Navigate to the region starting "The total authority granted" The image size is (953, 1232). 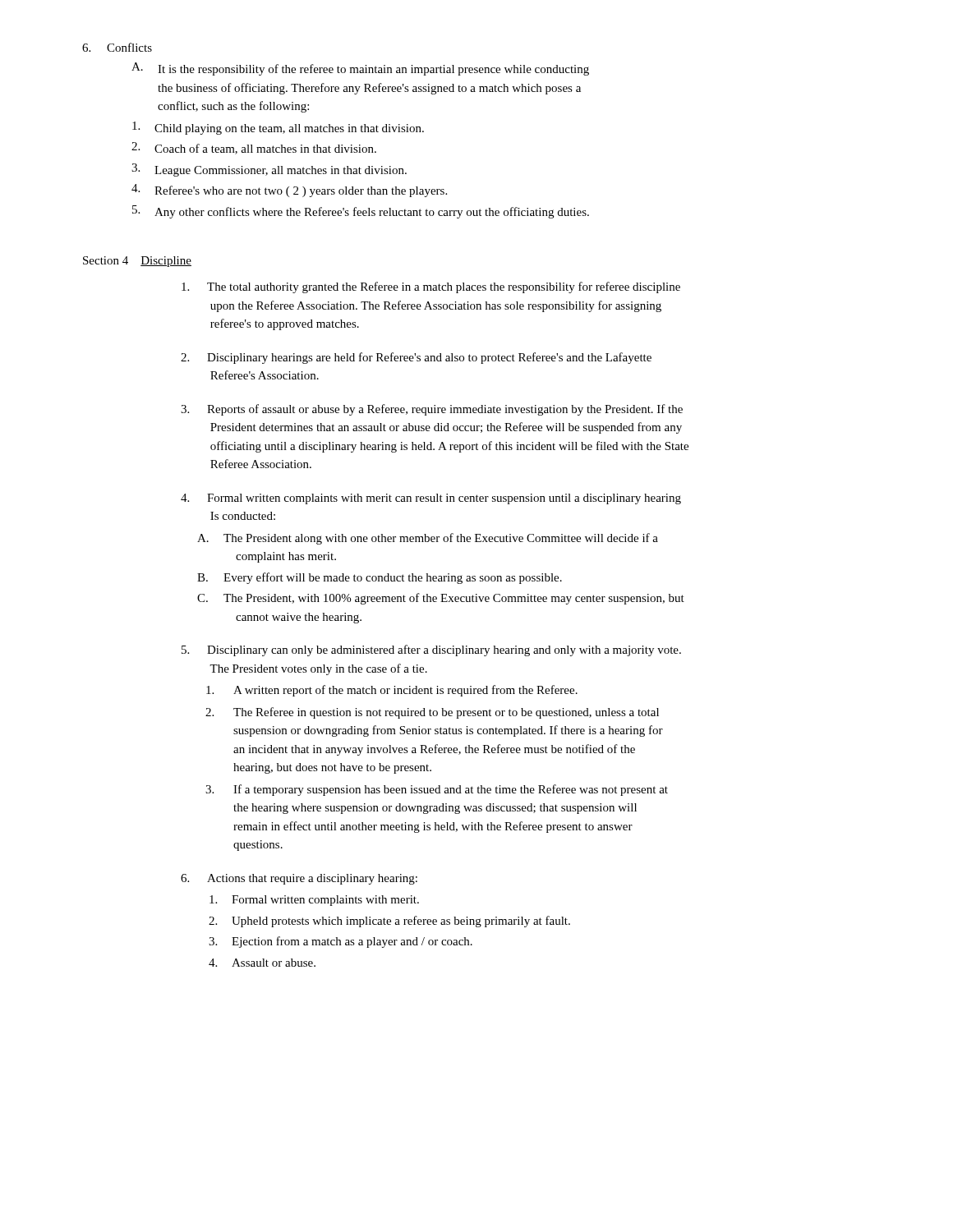point(567,305)
